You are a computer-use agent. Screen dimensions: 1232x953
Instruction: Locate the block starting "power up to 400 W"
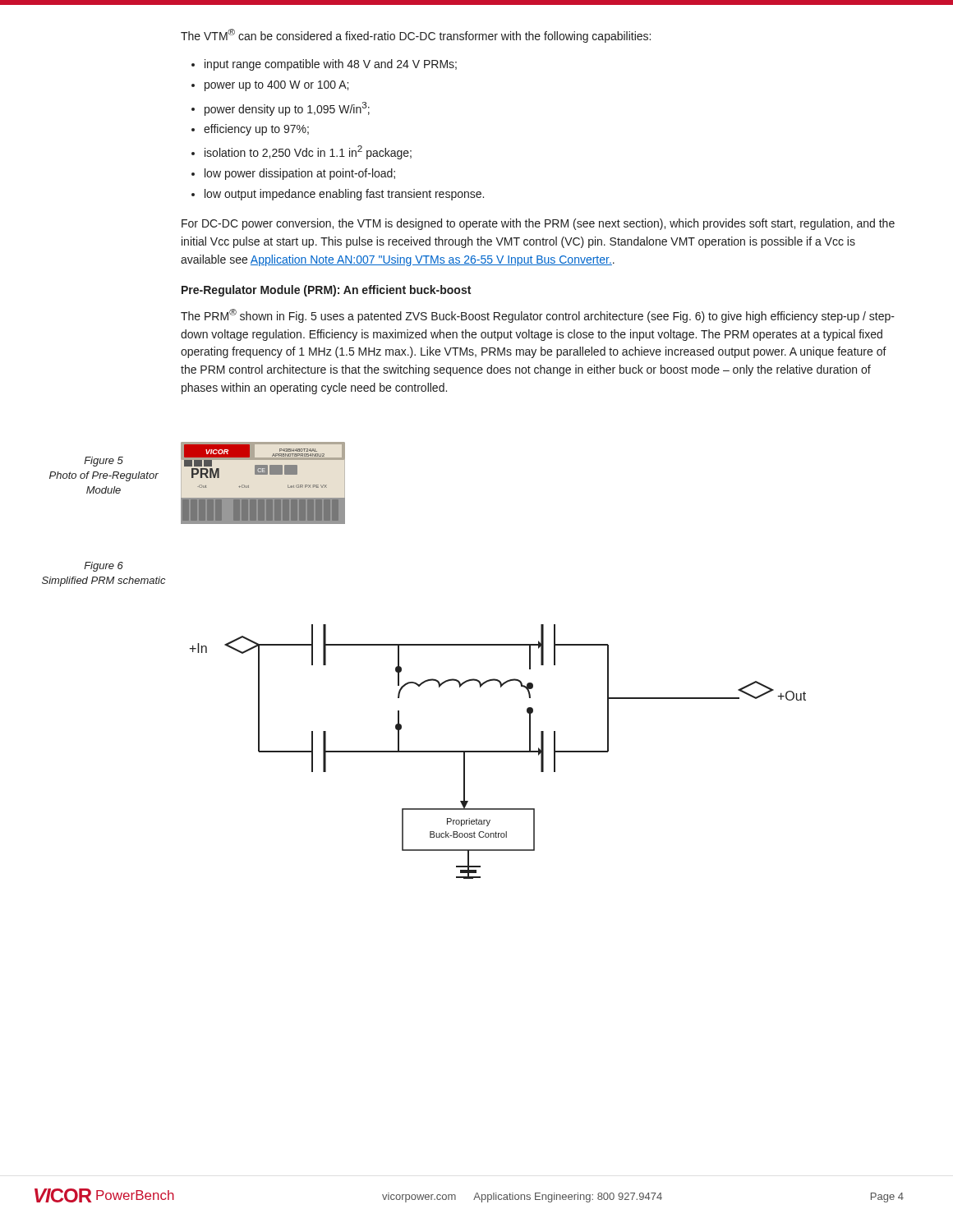[x=277, y=85]
